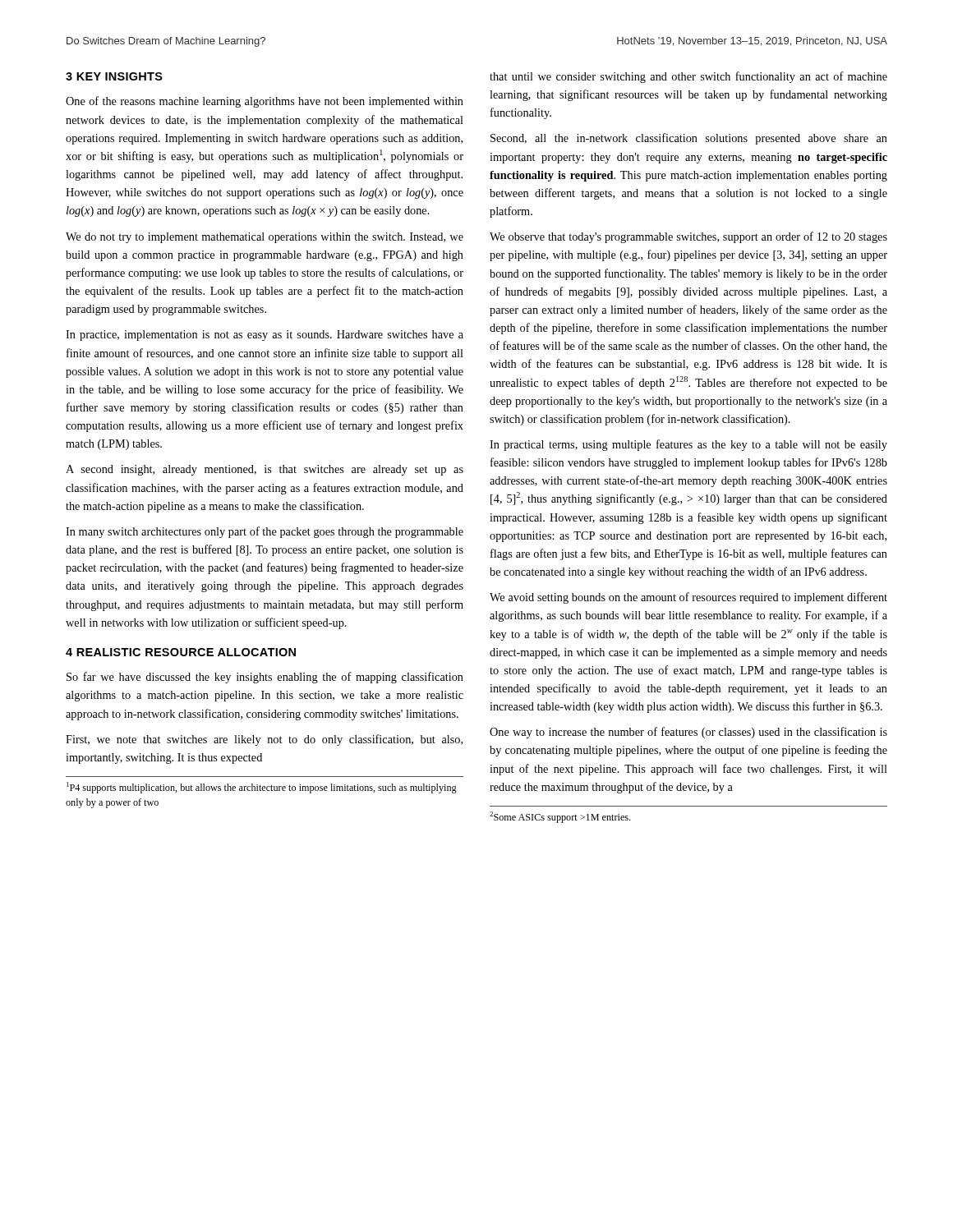This screenshot has width=953, height=1232.
Task: Click on the block starting "4 REALISTIC RESOURCE ALLOCATION"
Action: click(x=181, y=652)
